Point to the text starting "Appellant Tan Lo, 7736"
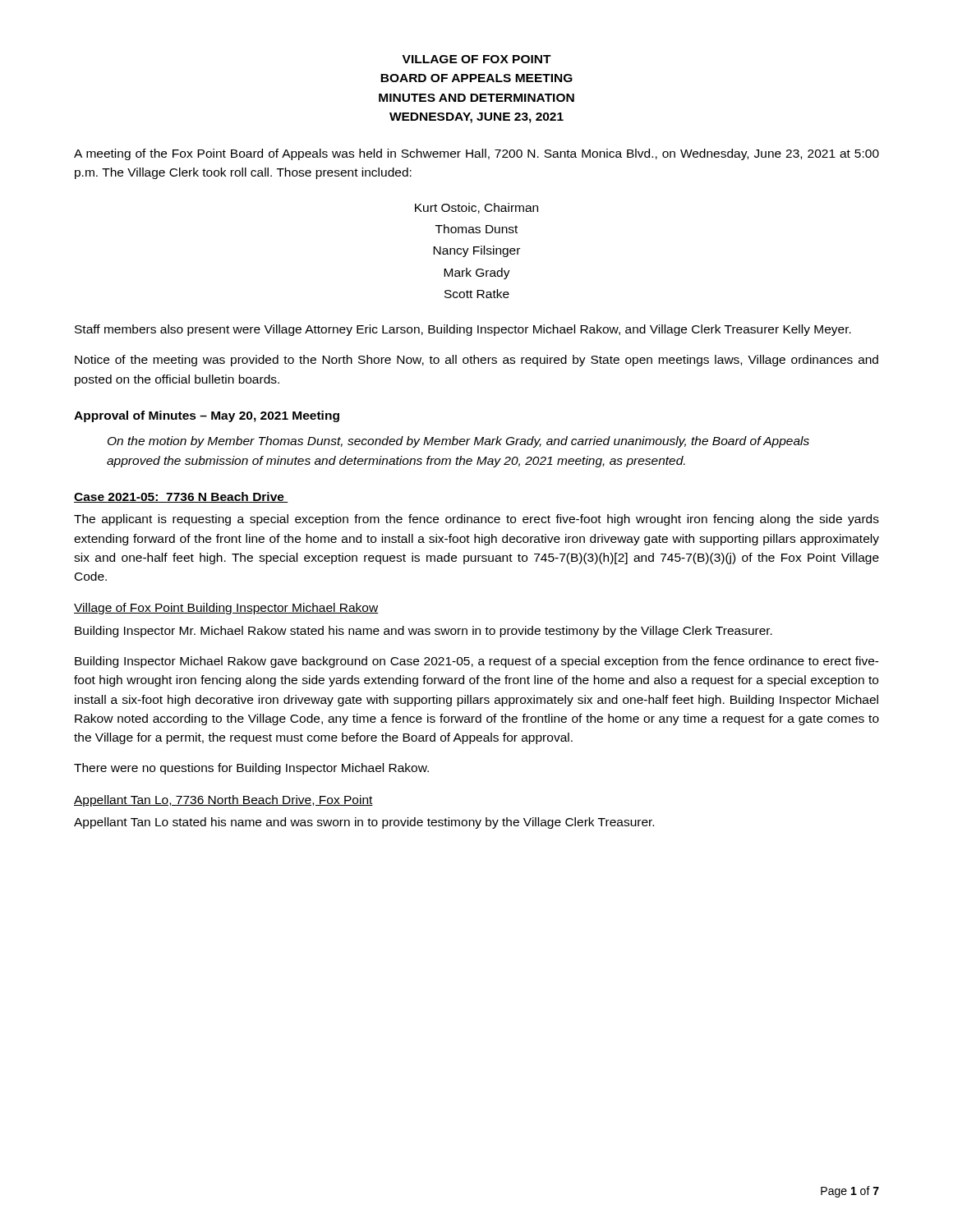Screen dimensions: 1232x953 coord(223,799)
